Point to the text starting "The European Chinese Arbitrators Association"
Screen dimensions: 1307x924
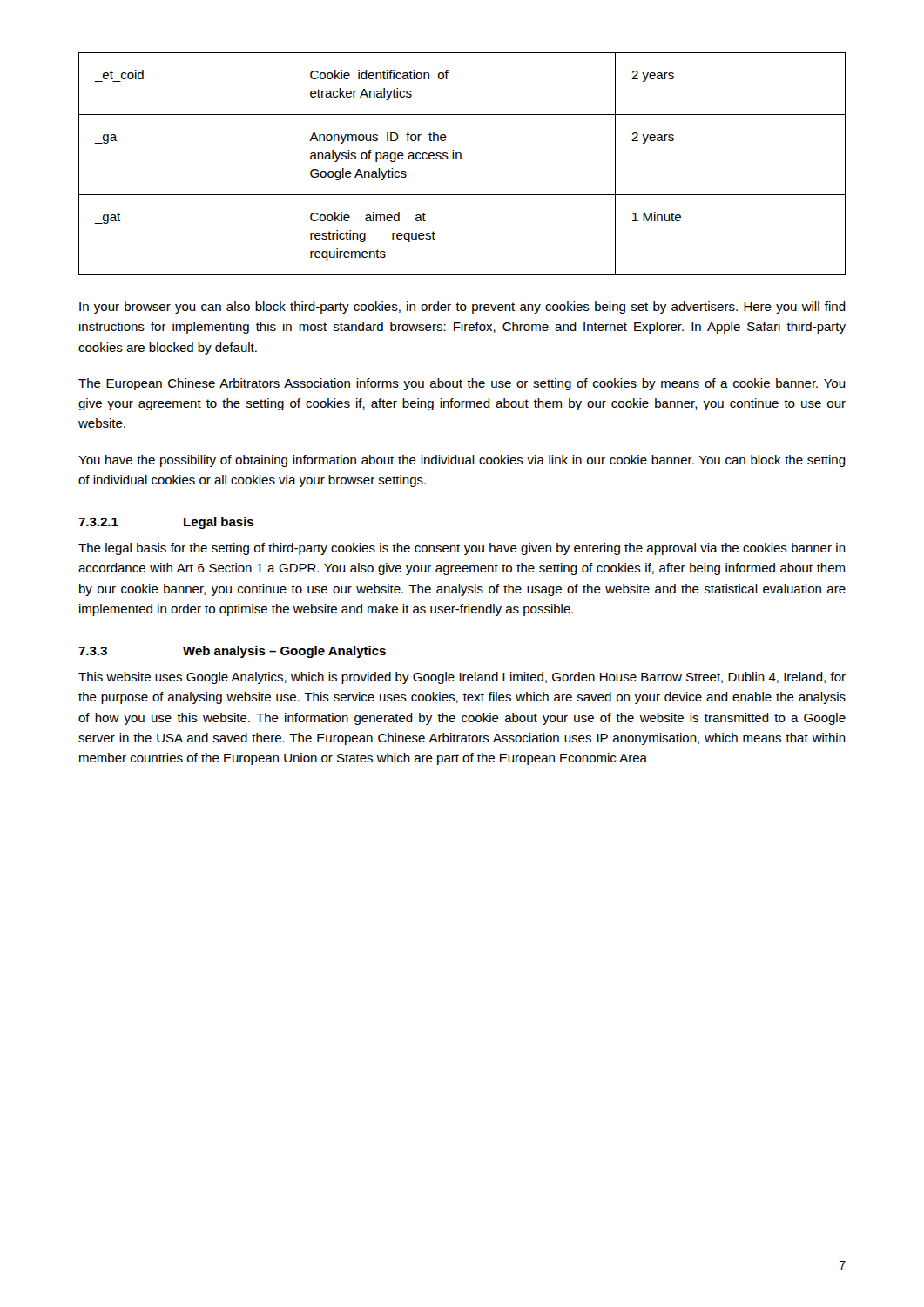click(462, 403)
